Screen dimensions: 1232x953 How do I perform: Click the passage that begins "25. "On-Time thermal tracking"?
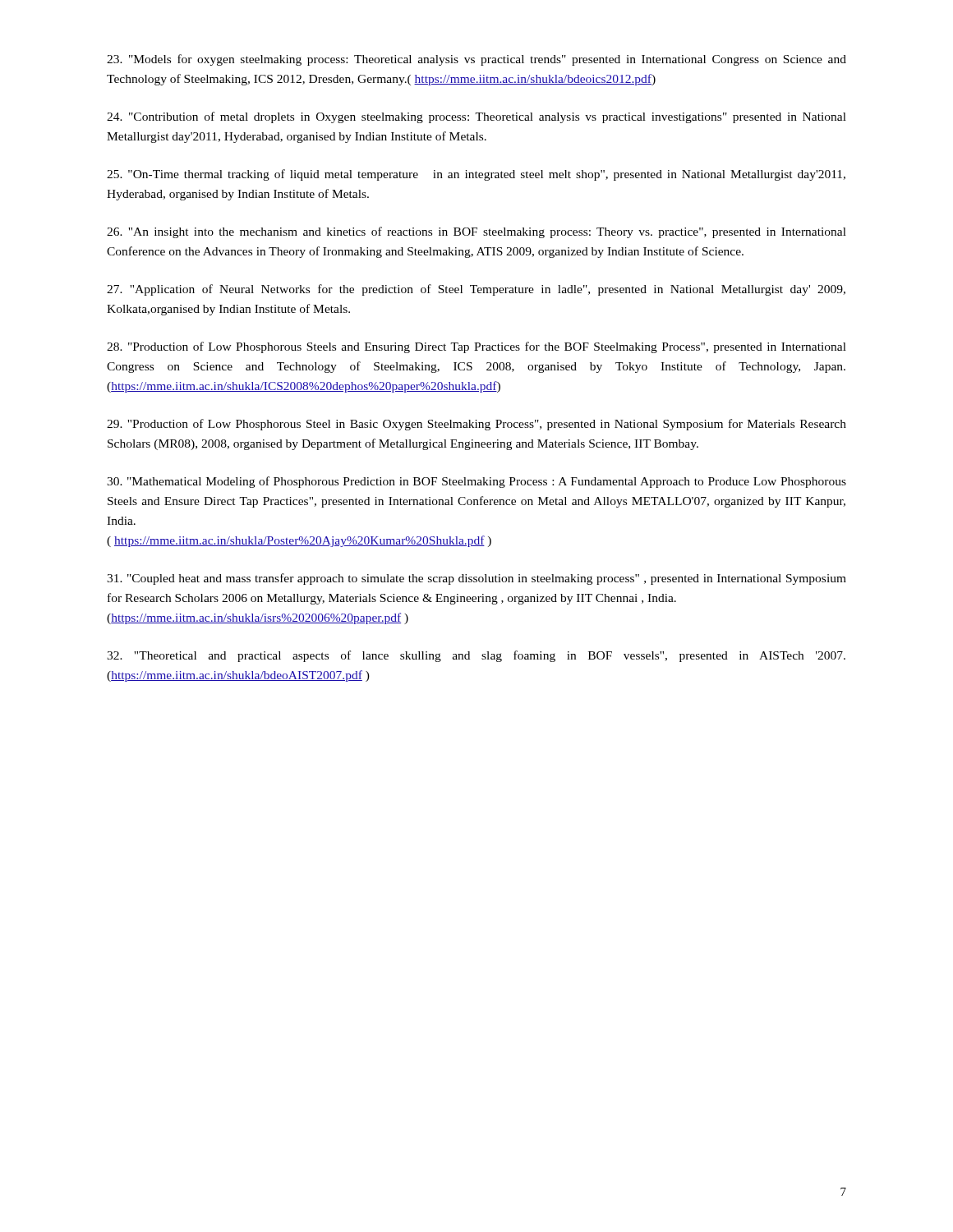476,184
